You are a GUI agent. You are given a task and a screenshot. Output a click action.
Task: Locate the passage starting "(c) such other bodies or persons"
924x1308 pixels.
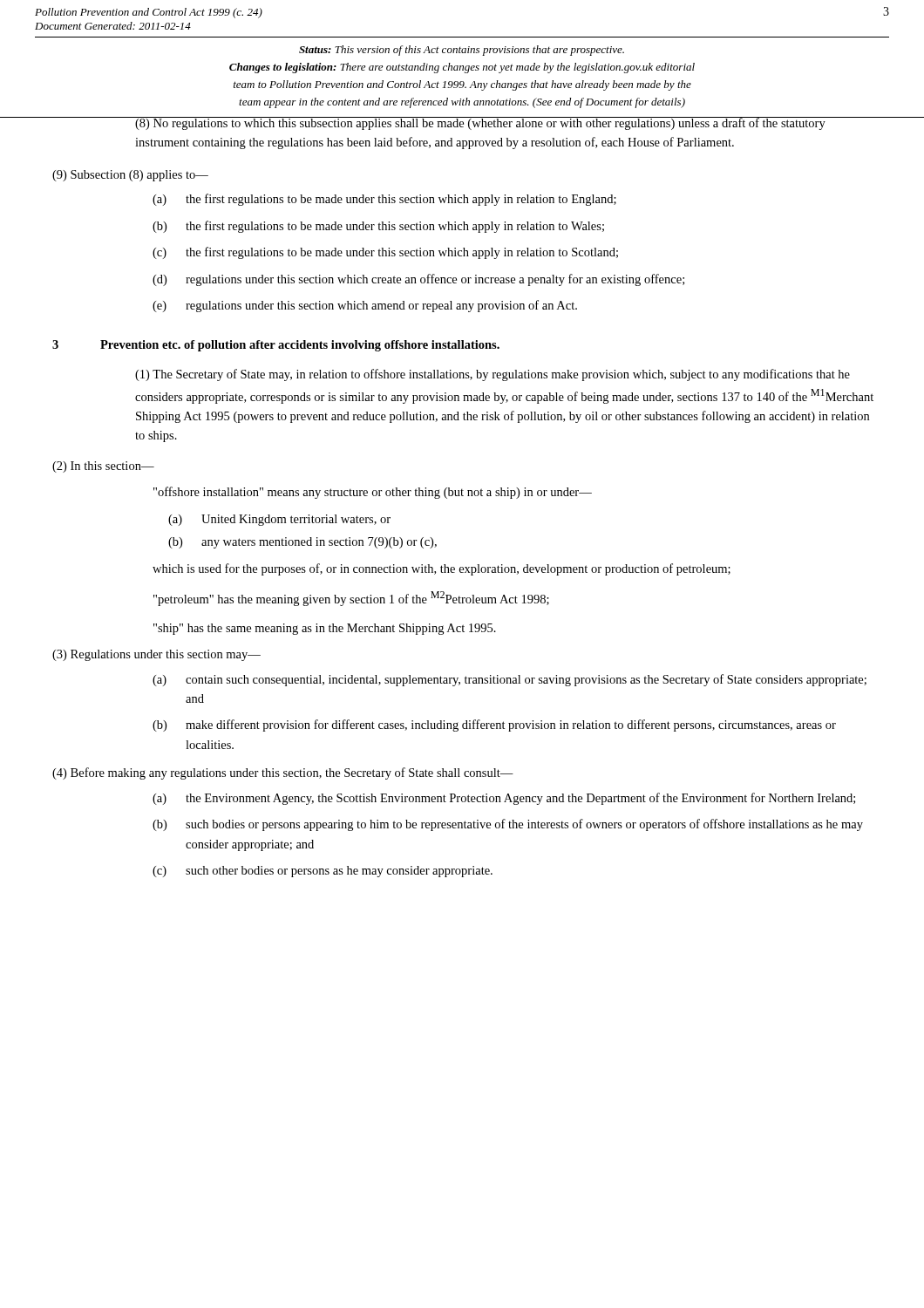point(323,872)
